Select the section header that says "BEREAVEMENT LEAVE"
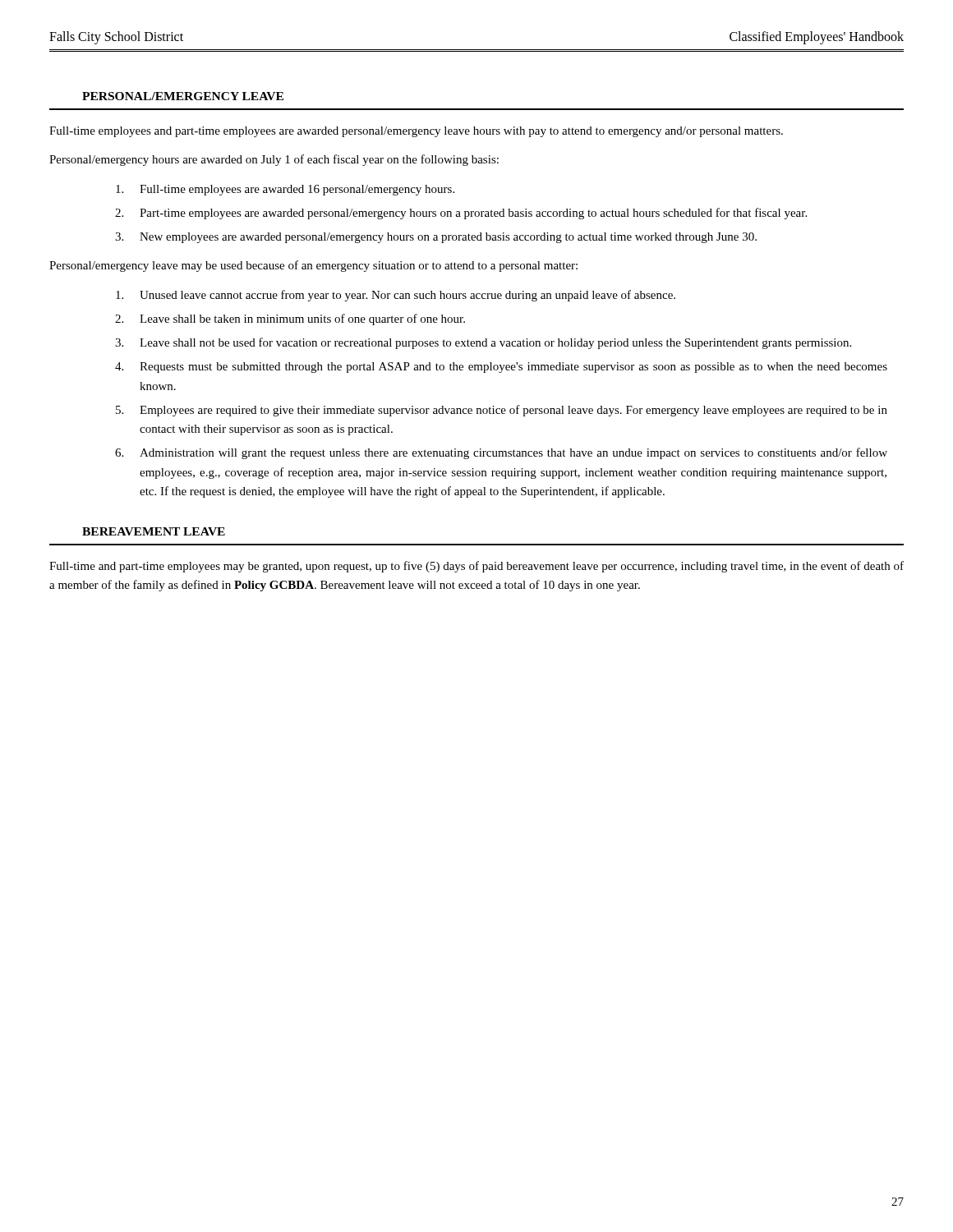 pyautogui.click(x=476, y=535)
